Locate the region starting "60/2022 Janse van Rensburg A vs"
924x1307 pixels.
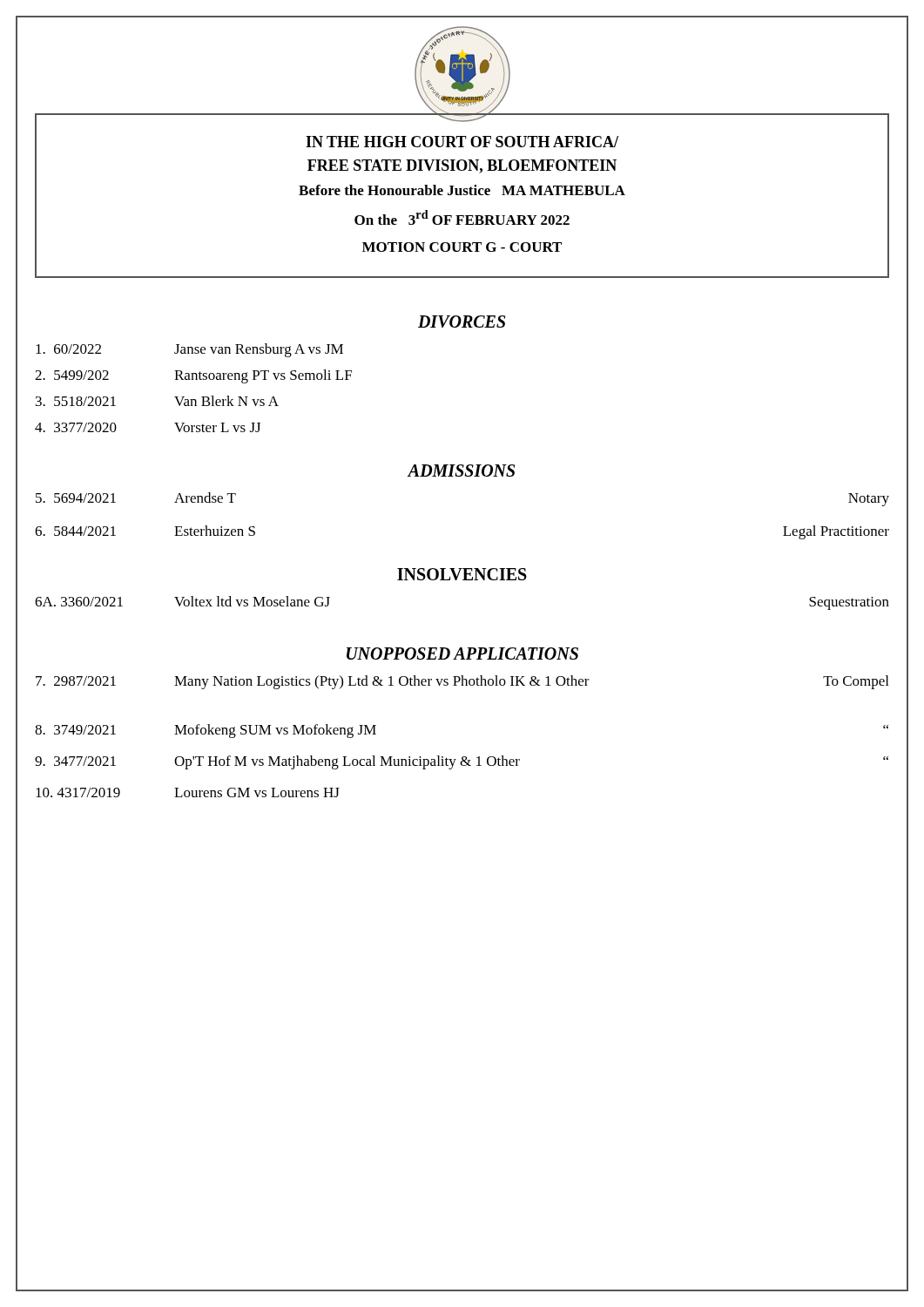[x=189, y=350]
